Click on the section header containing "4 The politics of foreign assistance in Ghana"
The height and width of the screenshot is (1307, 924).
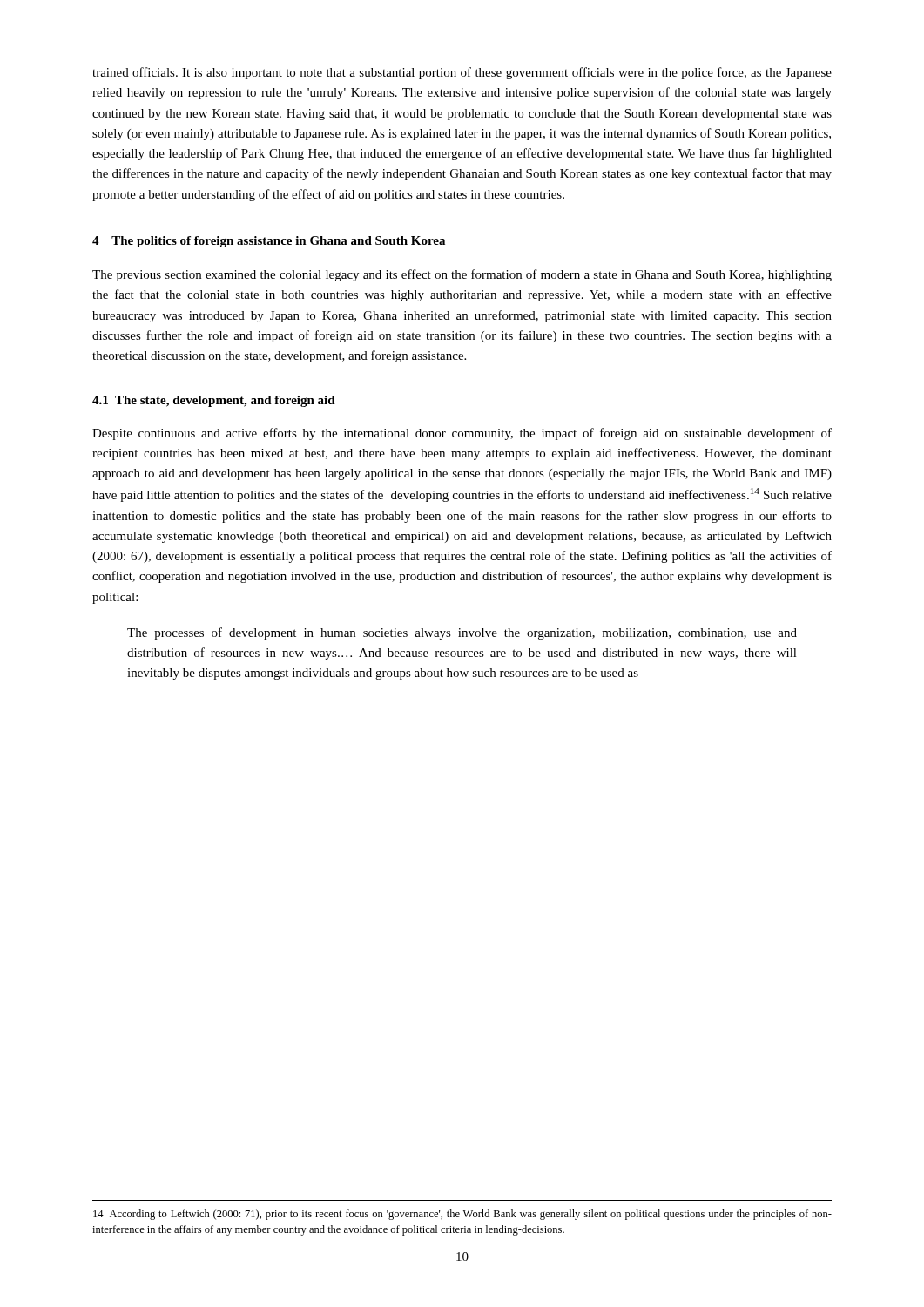click(x=269, y=240)
